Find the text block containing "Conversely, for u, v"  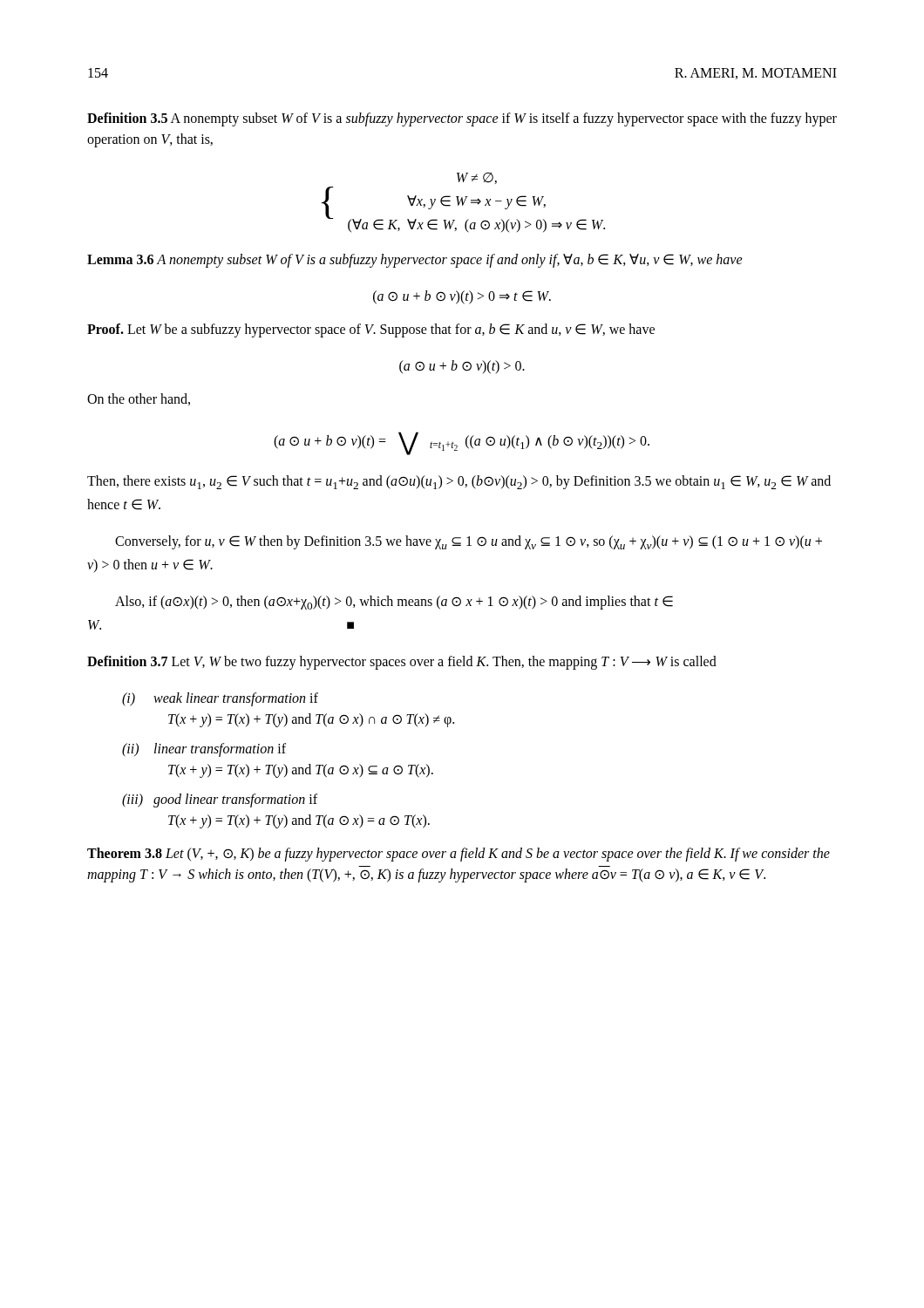tap(455, 553)
